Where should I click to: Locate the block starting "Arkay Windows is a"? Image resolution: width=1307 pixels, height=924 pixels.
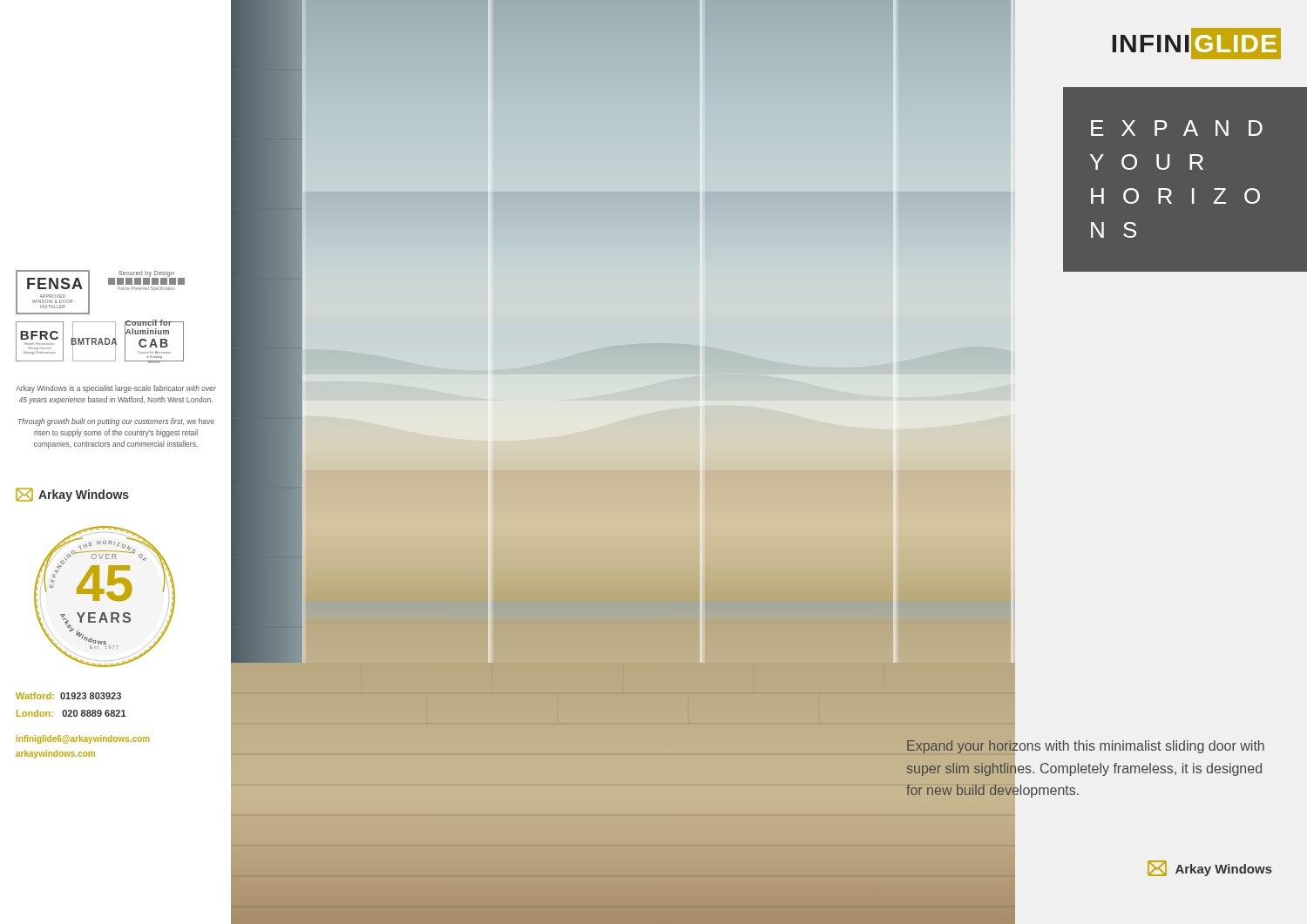point(116,416)
